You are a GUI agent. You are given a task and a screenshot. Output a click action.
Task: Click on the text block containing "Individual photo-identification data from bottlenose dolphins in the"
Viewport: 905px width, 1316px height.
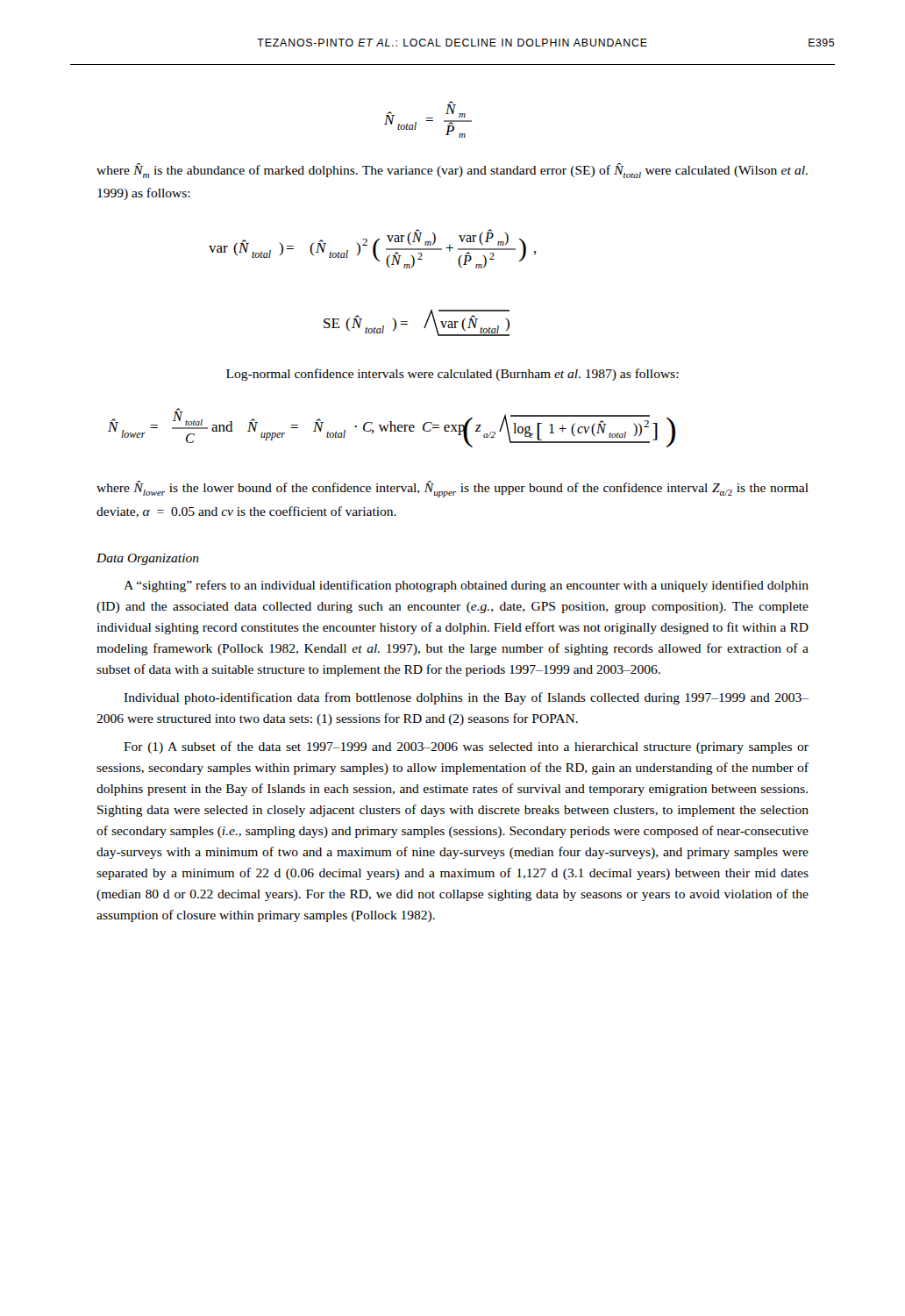click(452, 707)
